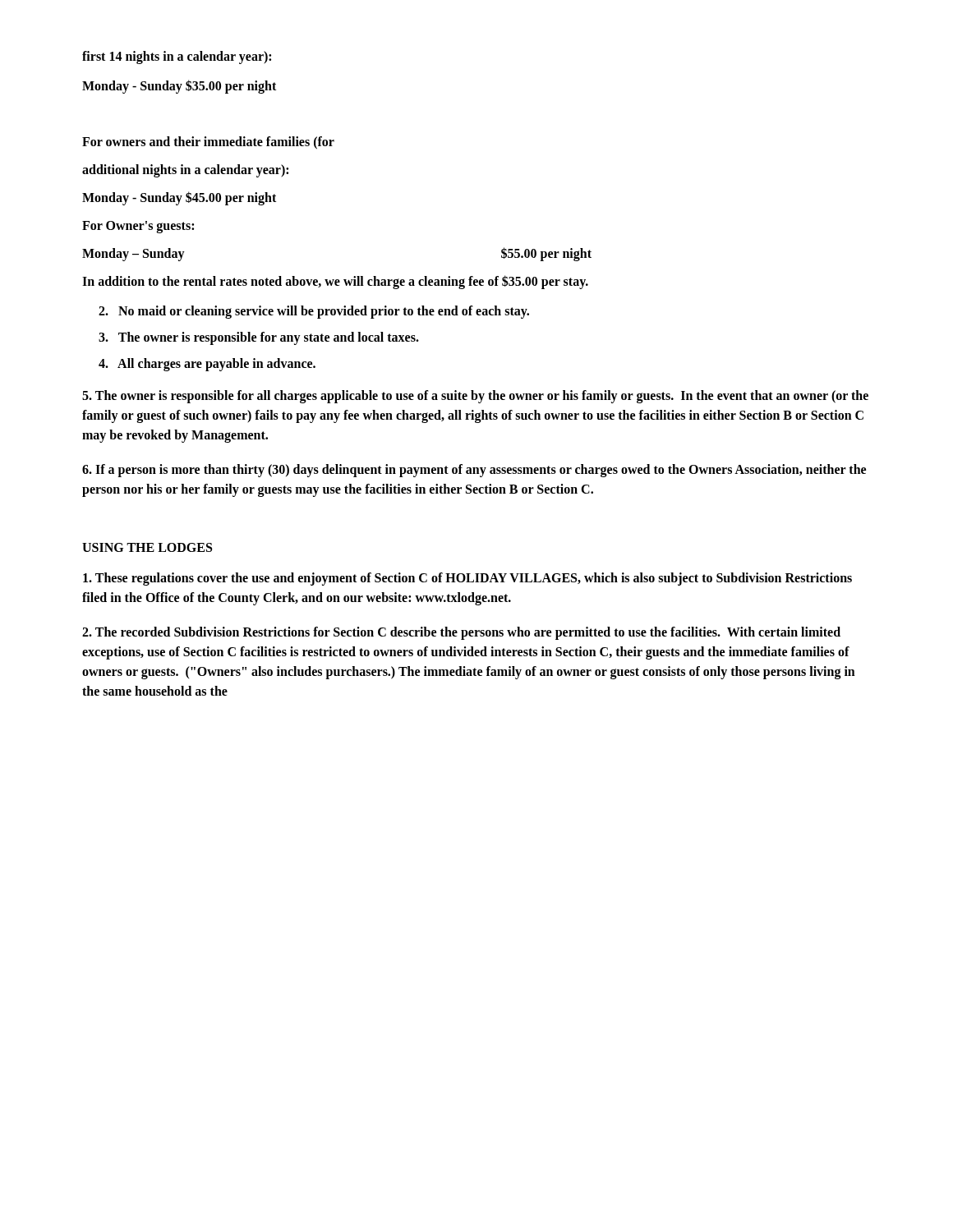Select the text block with the text "The owner is responsible for all charges applicable"
Viewport: 953px width, 1232px height.
point(475,415)
